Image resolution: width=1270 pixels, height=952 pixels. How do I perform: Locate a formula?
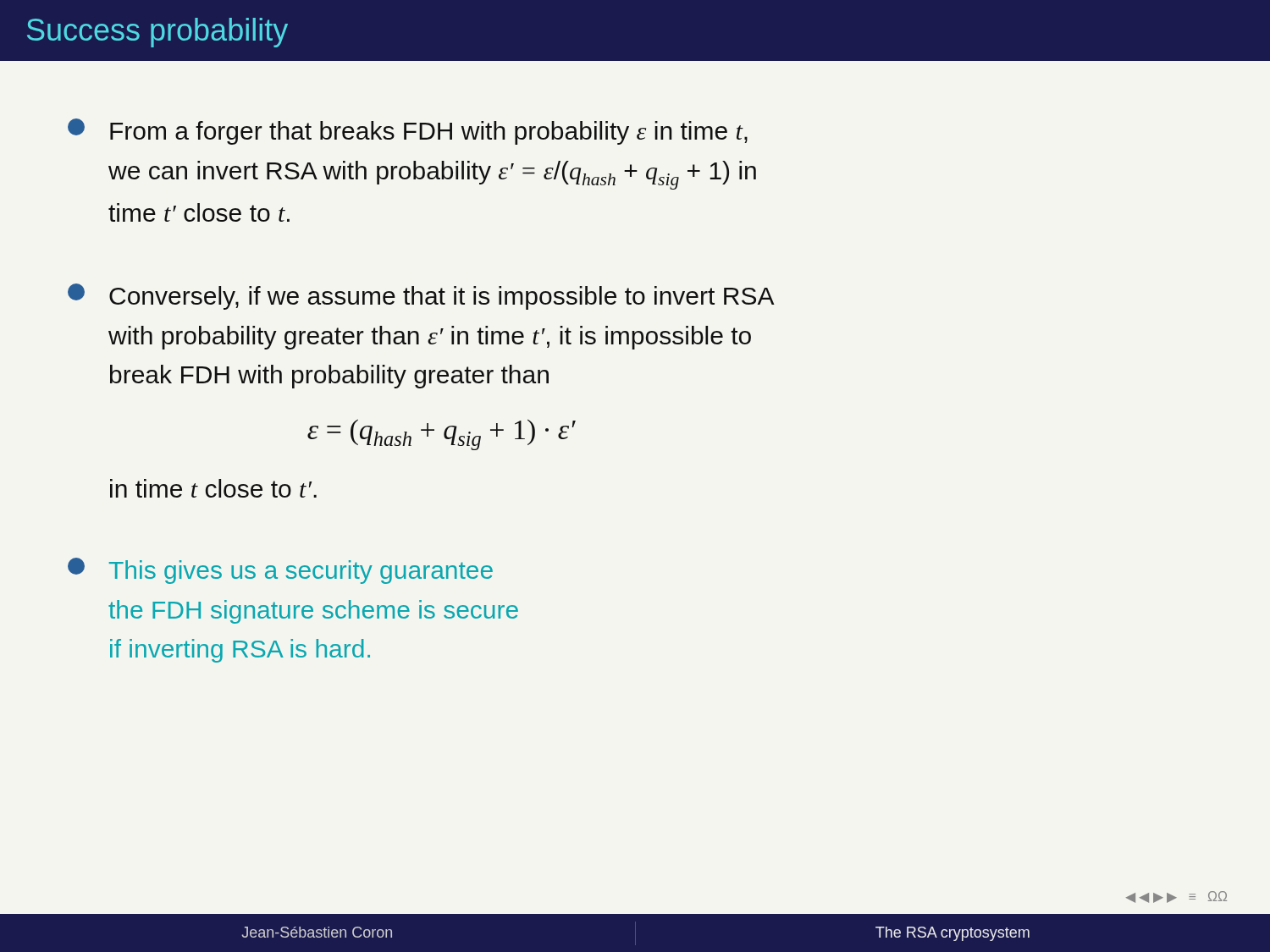[441, 432]
